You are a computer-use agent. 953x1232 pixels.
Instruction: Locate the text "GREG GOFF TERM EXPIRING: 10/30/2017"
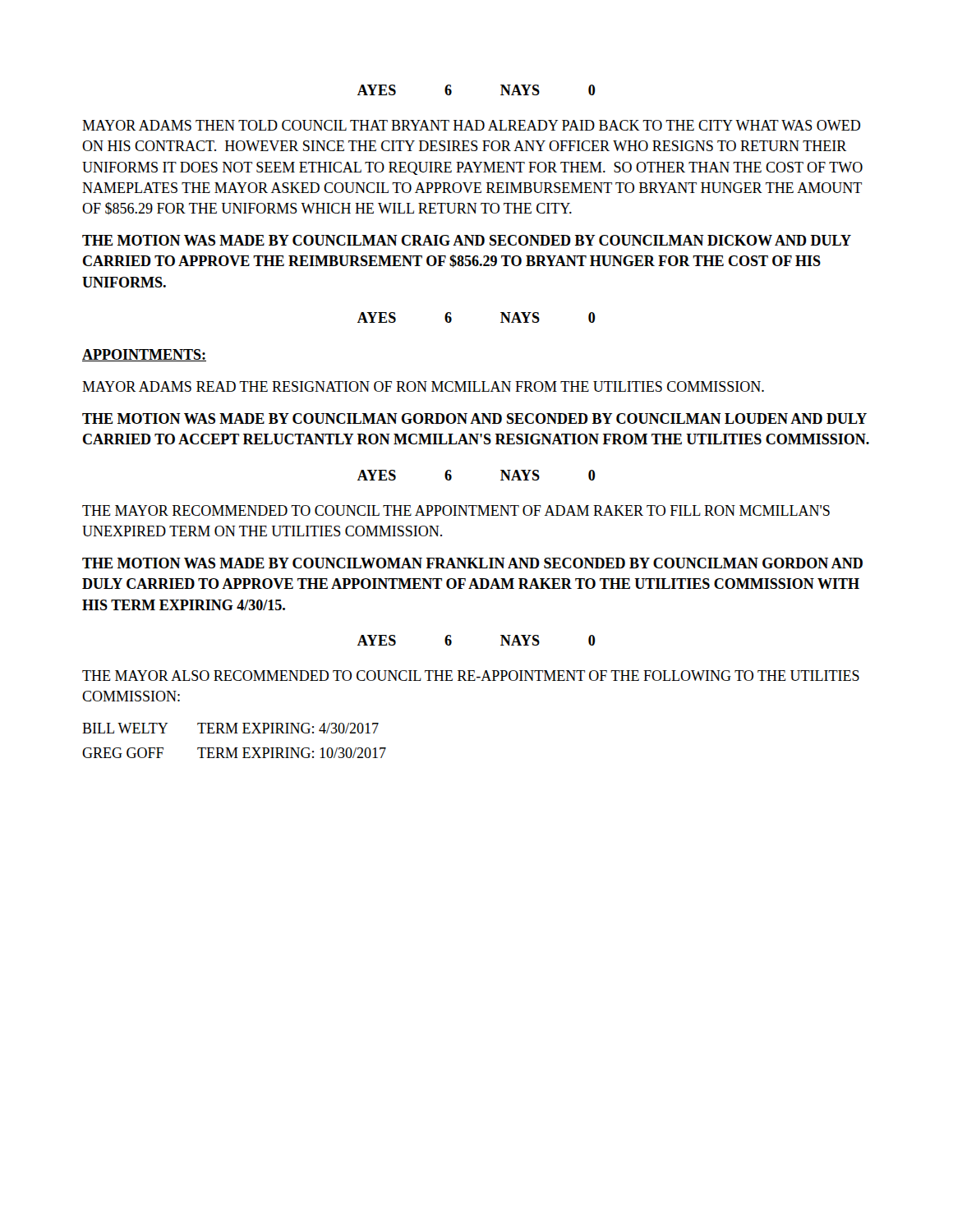click(234, 753)
